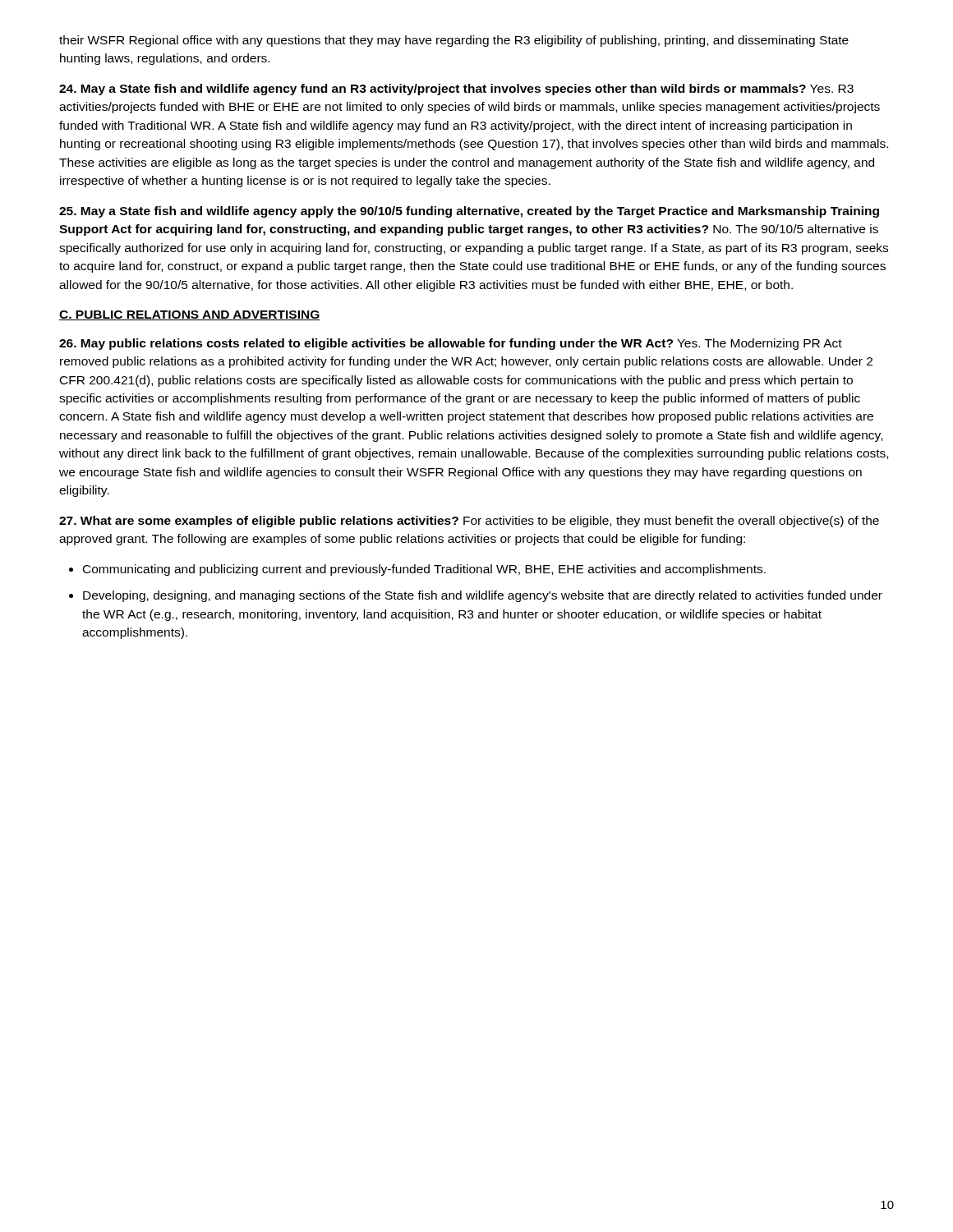This screenshot has width=953, height=1232.
Task: Click the section header that begins "C. PUBLIC RELATIONS AND"
Action: point(189,314)
